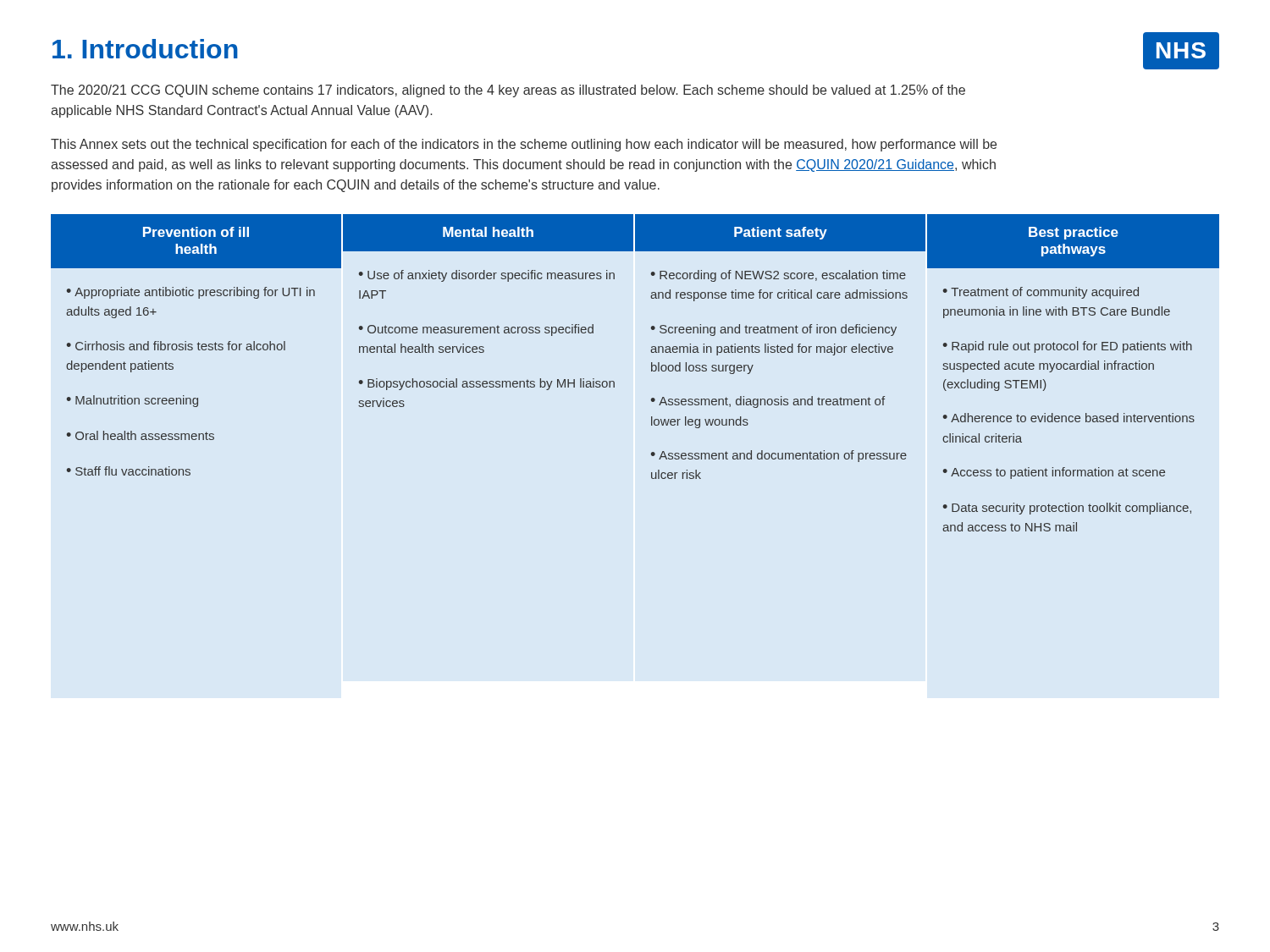Click on the text starting "1. Introduction"
The width and height of the screenshot is (1270, 952).
(x=145, y=49)
